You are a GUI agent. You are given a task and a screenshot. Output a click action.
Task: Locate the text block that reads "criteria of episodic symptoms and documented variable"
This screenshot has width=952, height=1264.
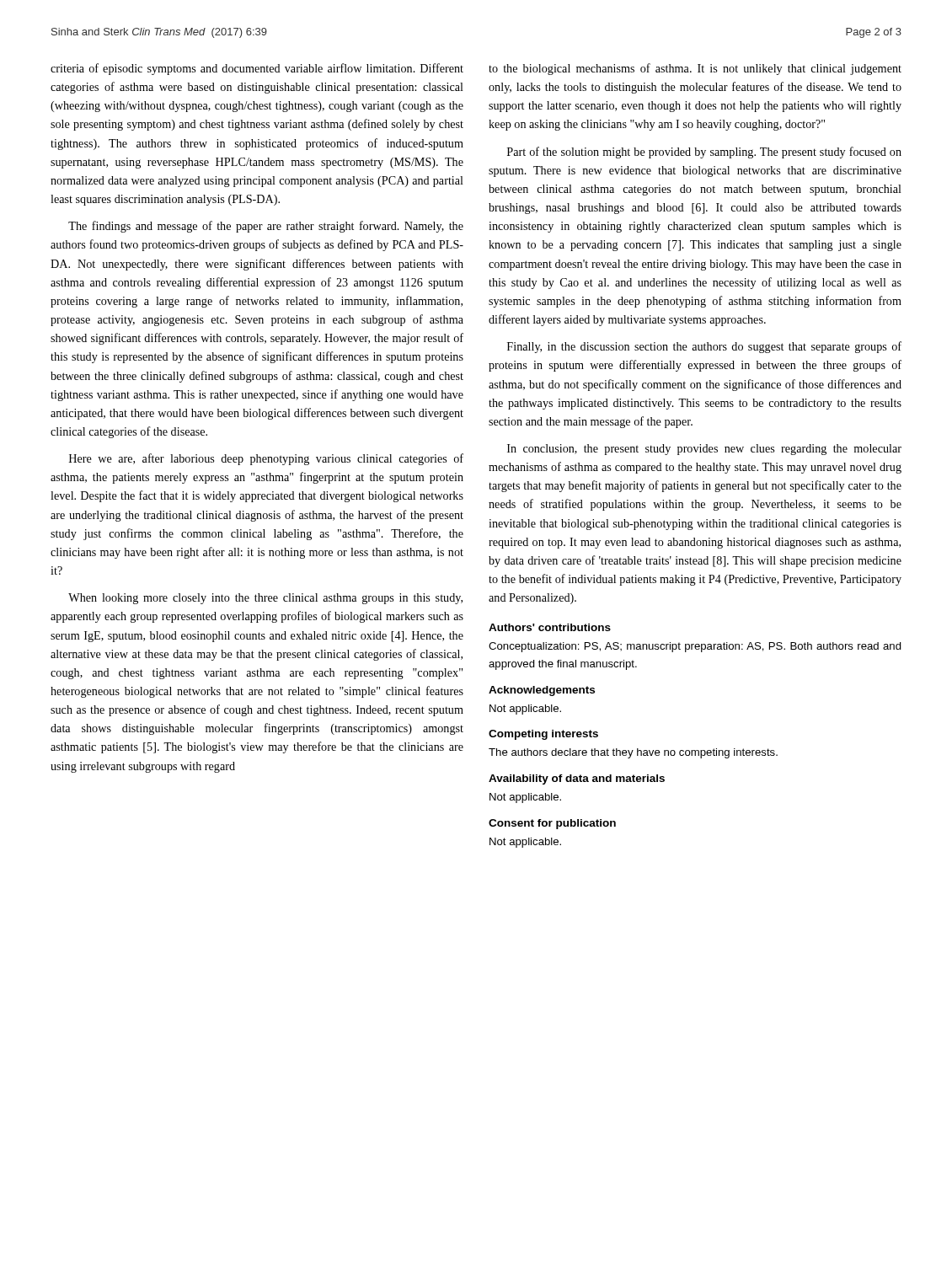pyautogui.click(x=257, y=134)
